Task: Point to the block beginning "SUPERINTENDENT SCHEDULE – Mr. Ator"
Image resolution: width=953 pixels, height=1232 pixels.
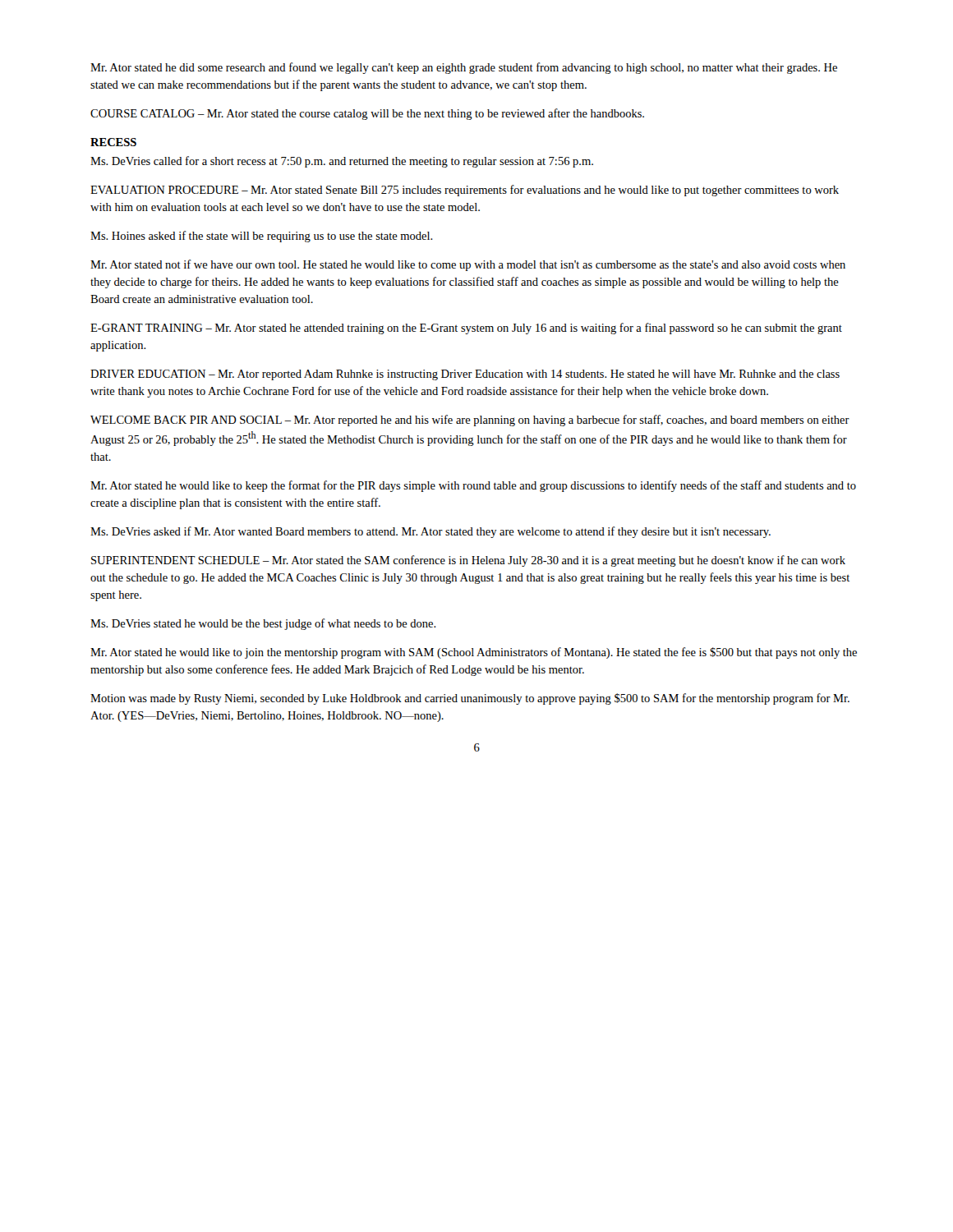Action: [470, 578]
